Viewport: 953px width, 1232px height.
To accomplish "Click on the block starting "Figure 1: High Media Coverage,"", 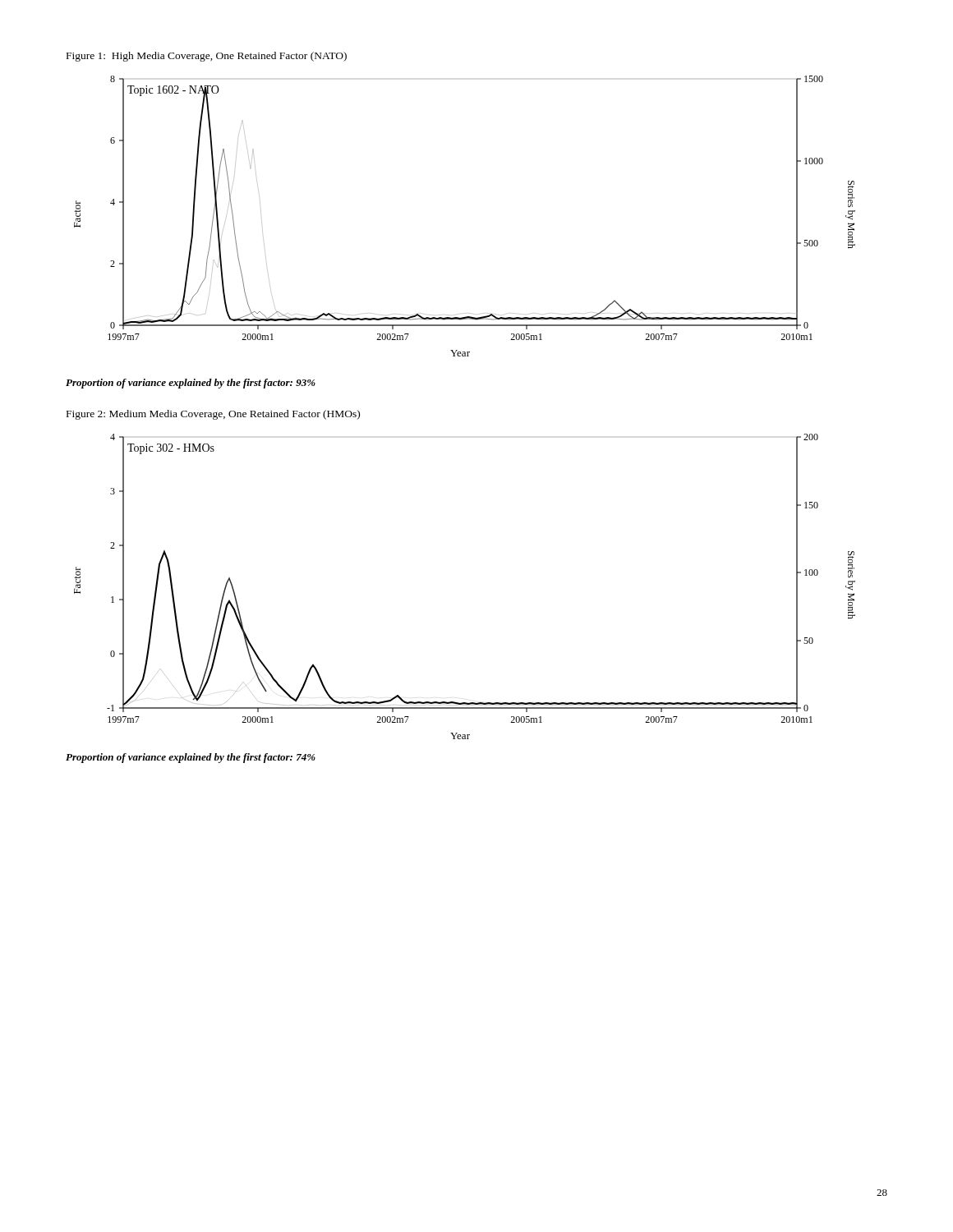I will click(206, 55).
